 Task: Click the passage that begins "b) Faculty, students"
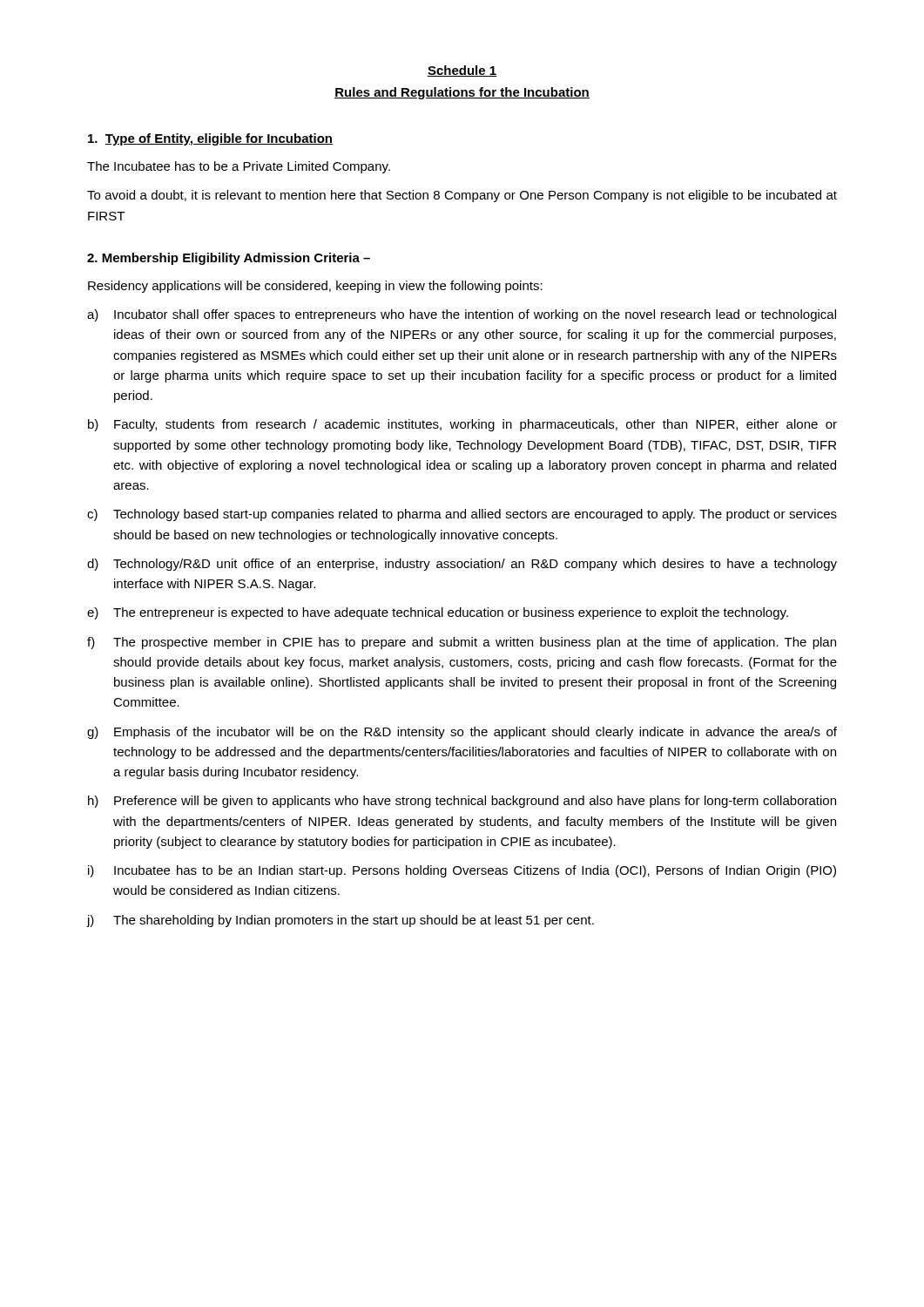coord(462,455)
